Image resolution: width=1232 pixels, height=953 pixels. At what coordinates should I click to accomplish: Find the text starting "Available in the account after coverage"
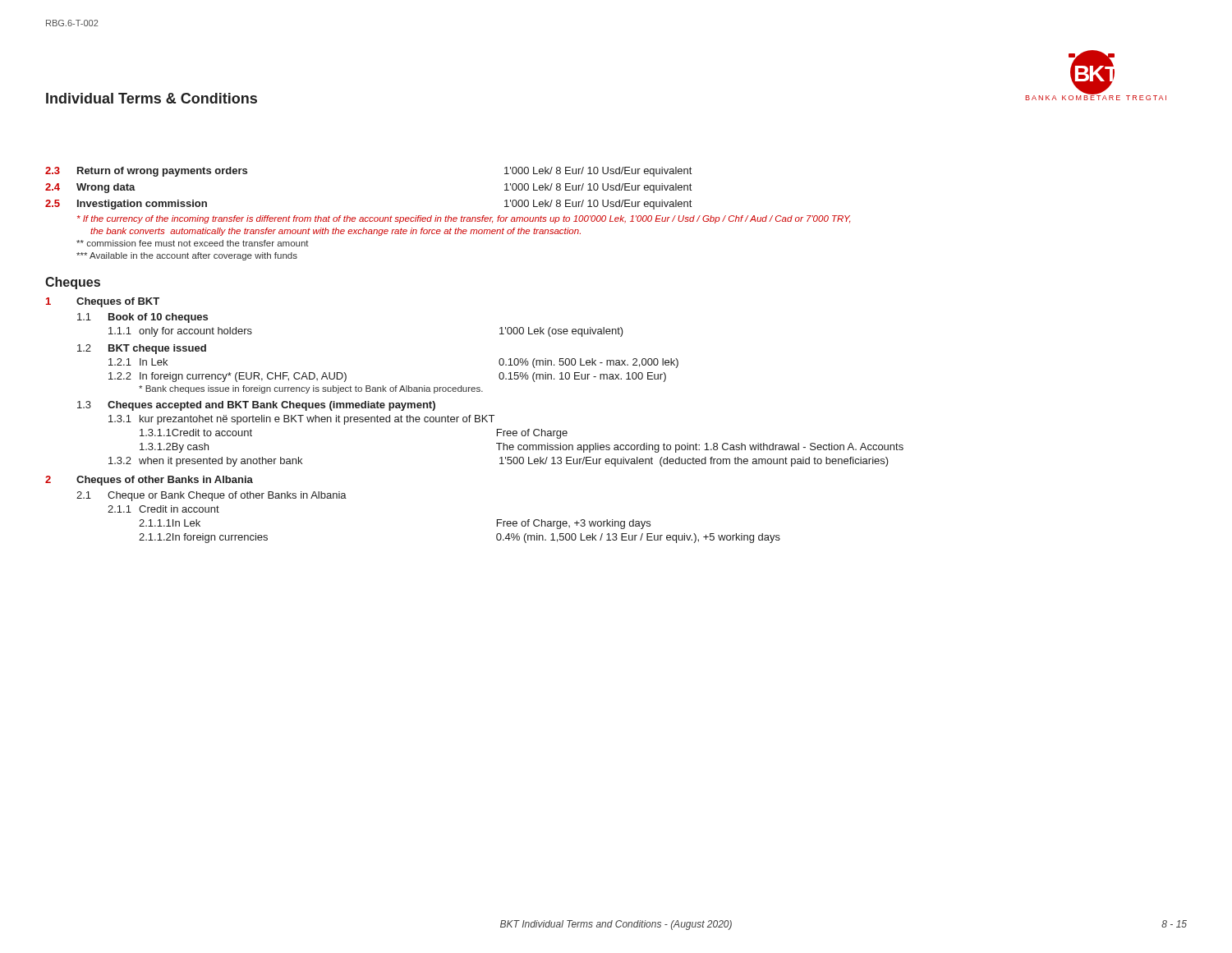click(187, 255)
